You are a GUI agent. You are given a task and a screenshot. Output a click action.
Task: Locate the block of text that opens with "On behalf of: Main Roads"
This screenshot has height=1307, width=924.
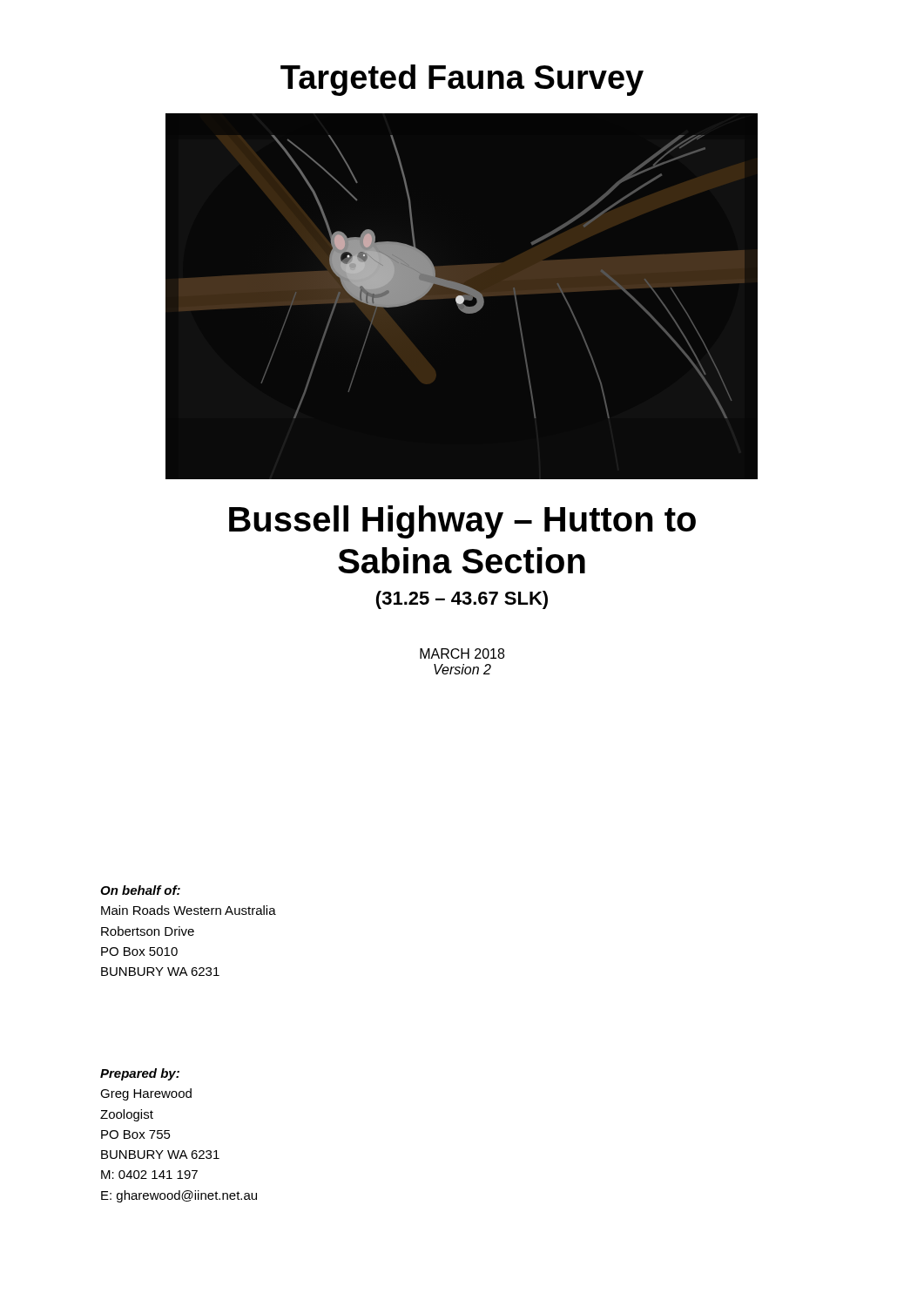click(x=188, y=931)
